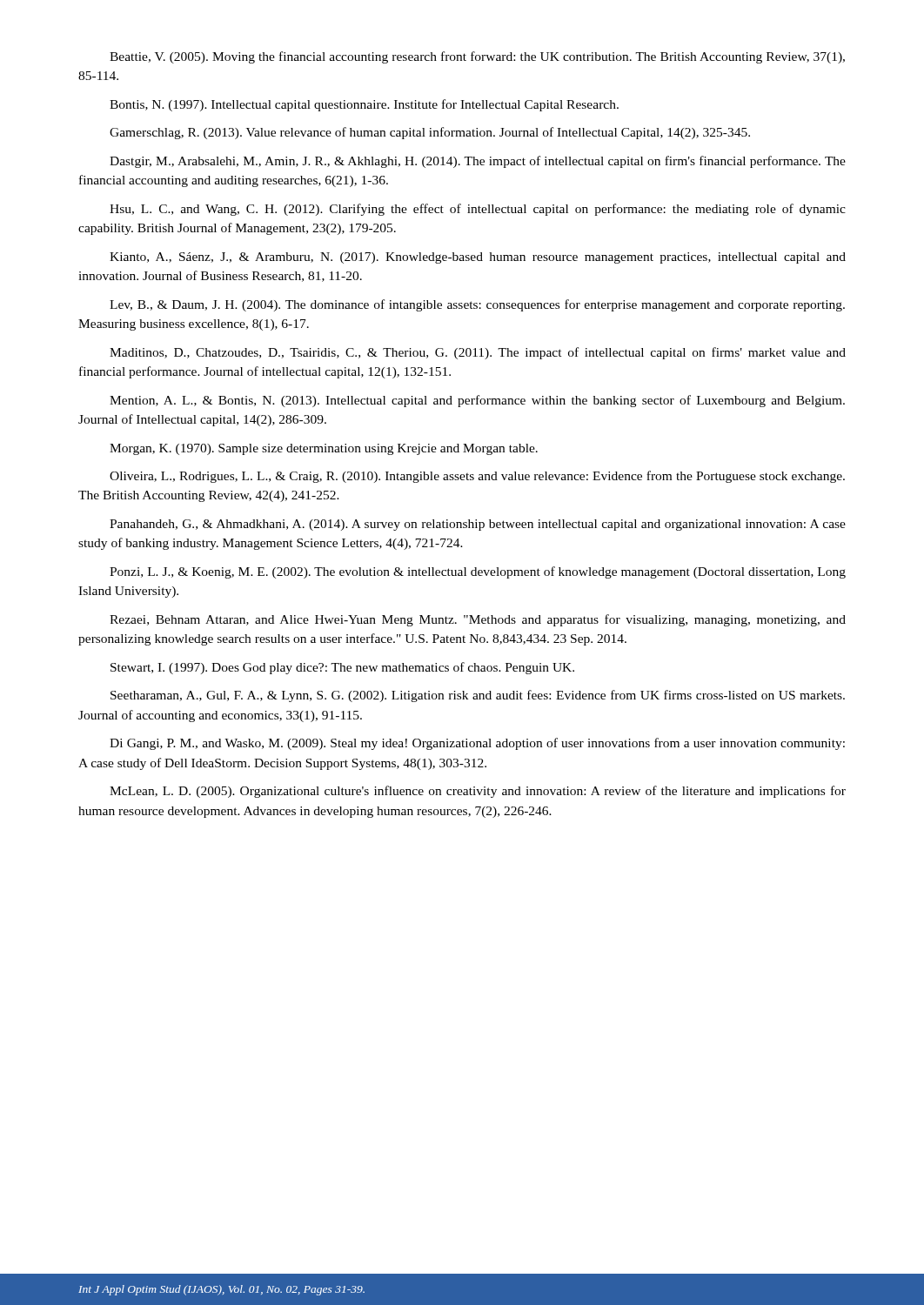Image resolution: width=924 pixels, height=1305 pixels.
Task: Select the region starting "Morgan, K. (1970). Sample"
Action: (x=324, y=447)
